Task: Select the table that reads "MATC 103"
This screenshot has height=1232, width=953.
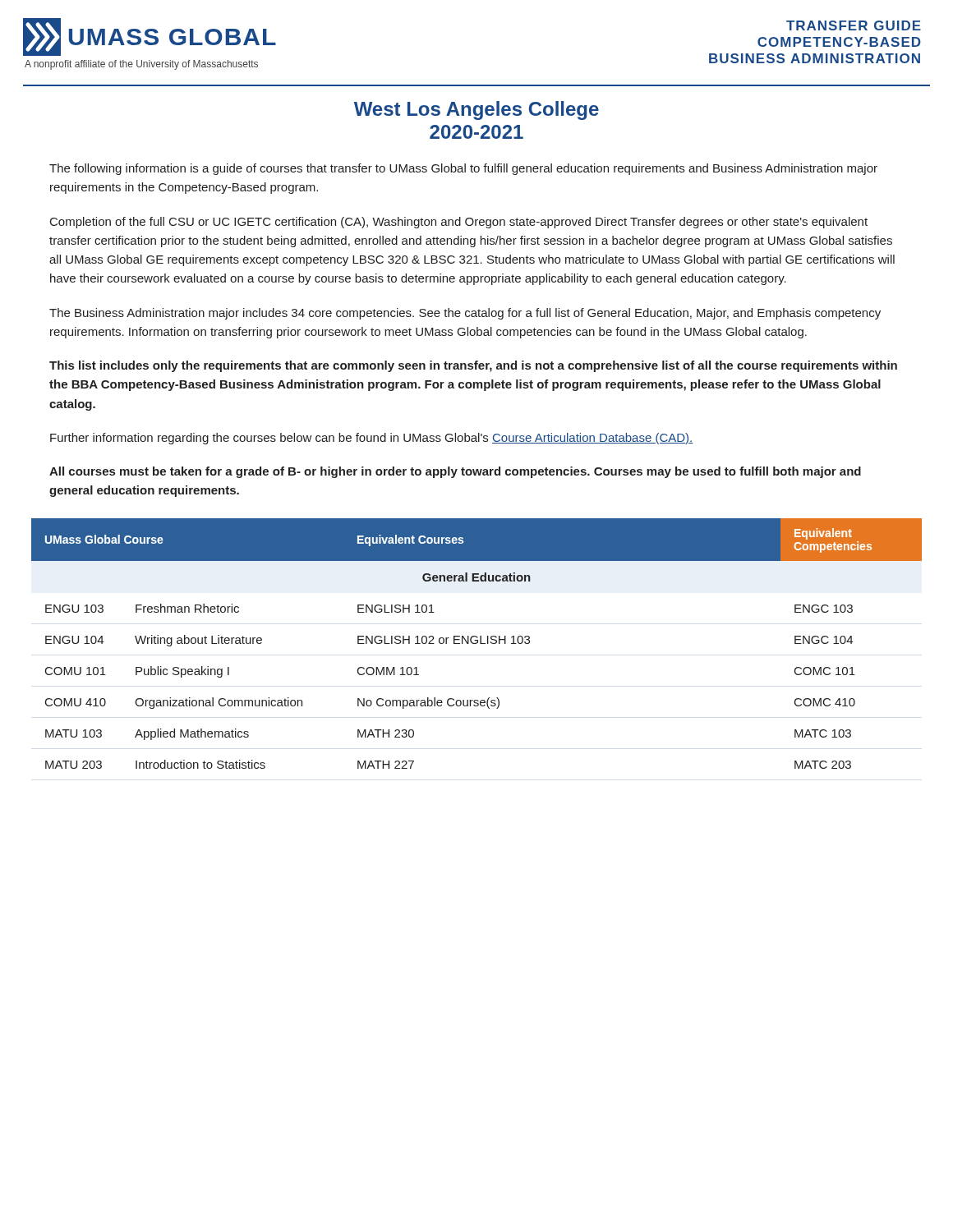Action: coord(476,649)
